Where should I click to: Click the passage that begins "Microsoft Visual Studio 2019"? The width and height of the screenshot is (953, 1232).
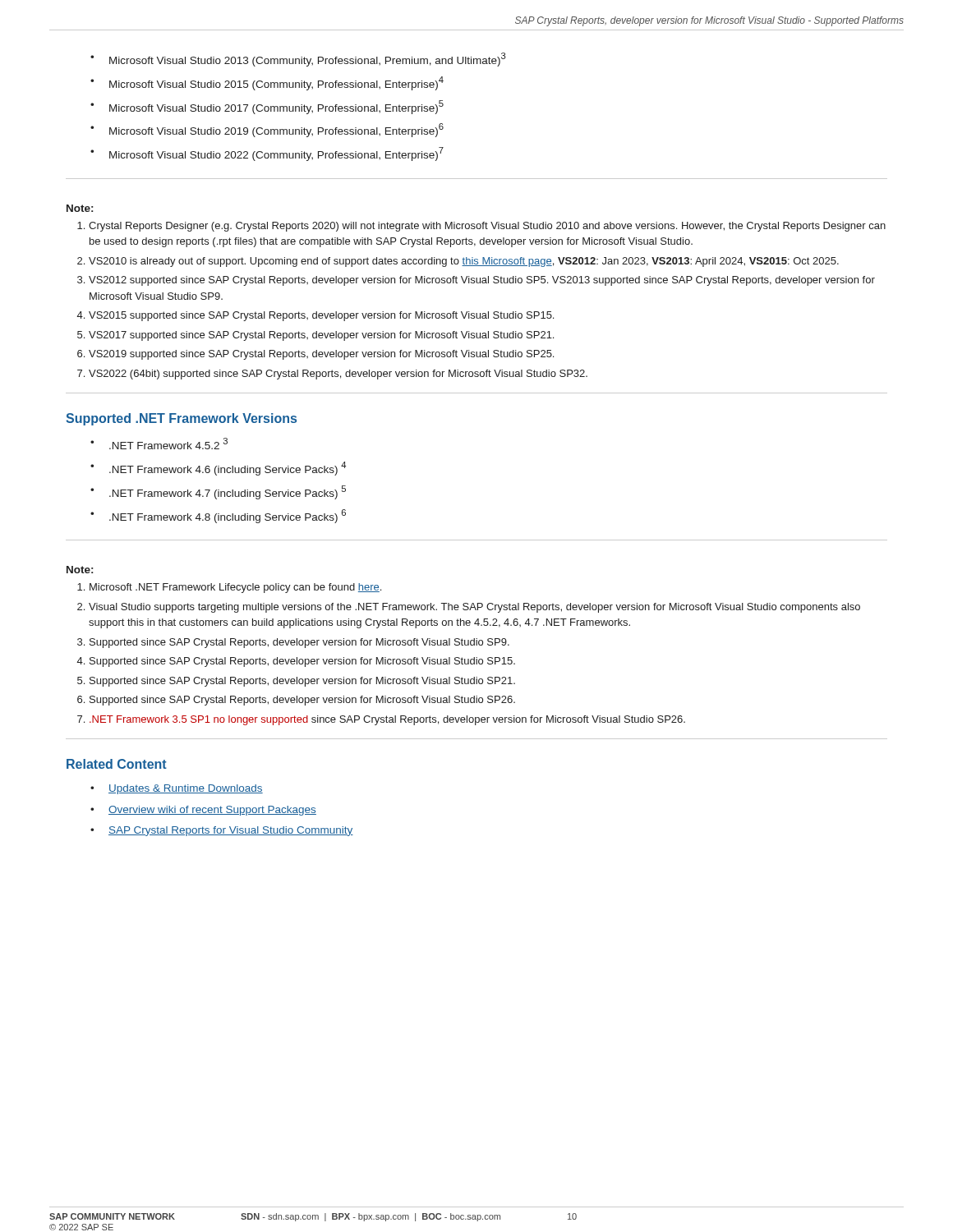pyautogui.click(x=276, y=129)
